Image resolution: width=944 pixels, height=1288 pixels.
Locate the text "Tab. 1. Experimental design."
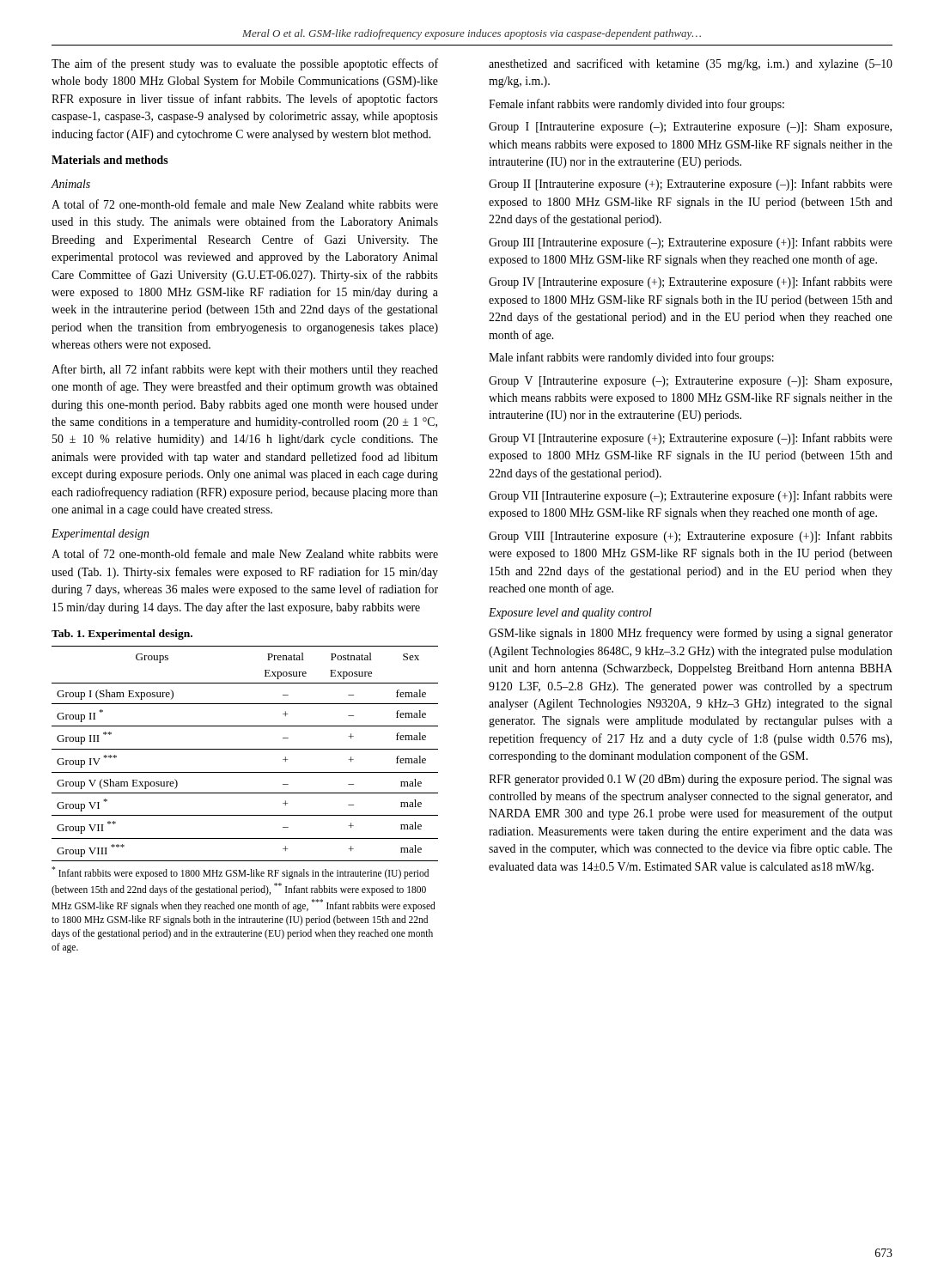pos(122,633)
